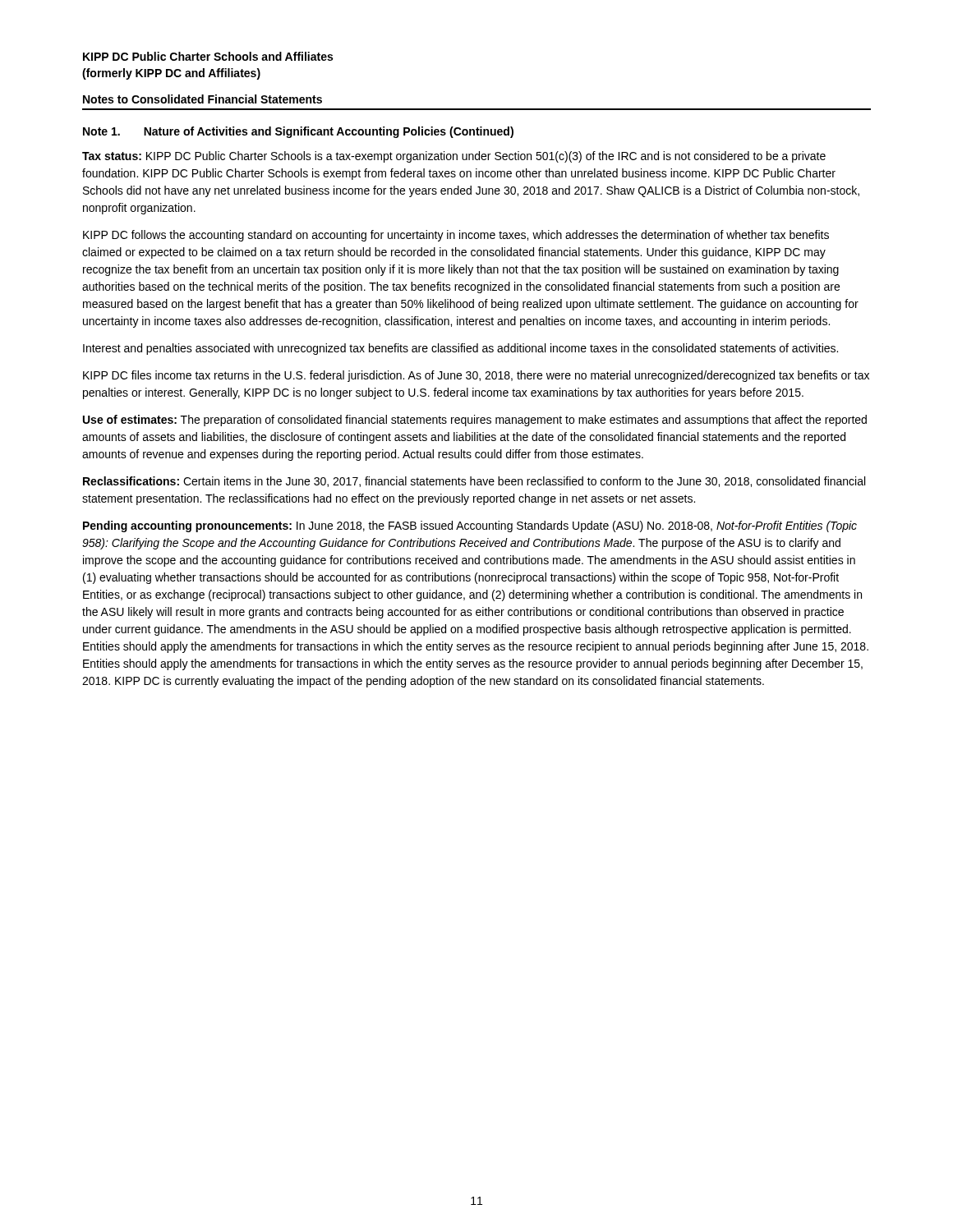Where is the passage that starts "Use of estimates: The preparation of consolidated financial"?

(475, 437)
